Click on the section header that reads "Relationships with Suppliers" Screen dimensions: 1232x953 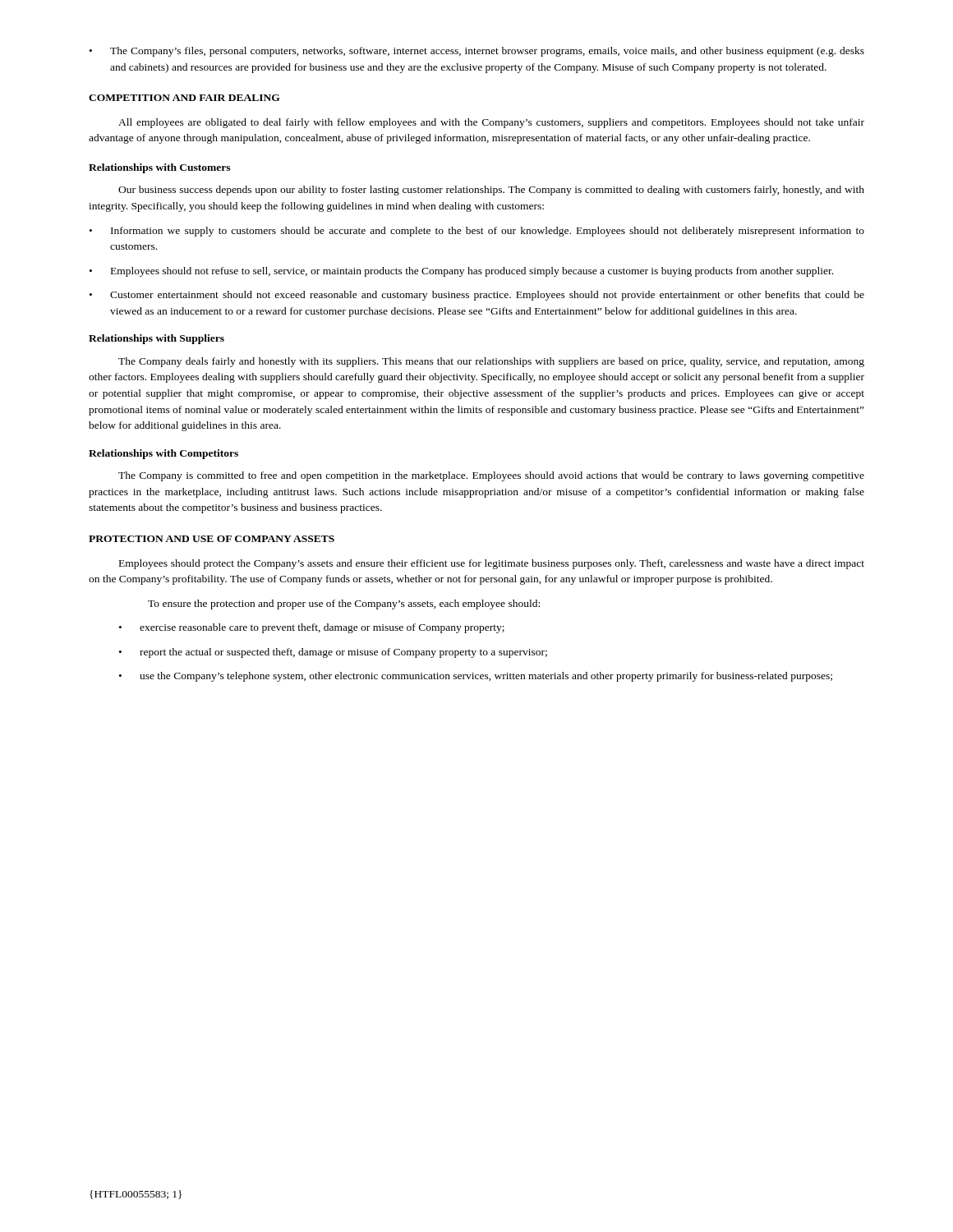pos(157,338)
